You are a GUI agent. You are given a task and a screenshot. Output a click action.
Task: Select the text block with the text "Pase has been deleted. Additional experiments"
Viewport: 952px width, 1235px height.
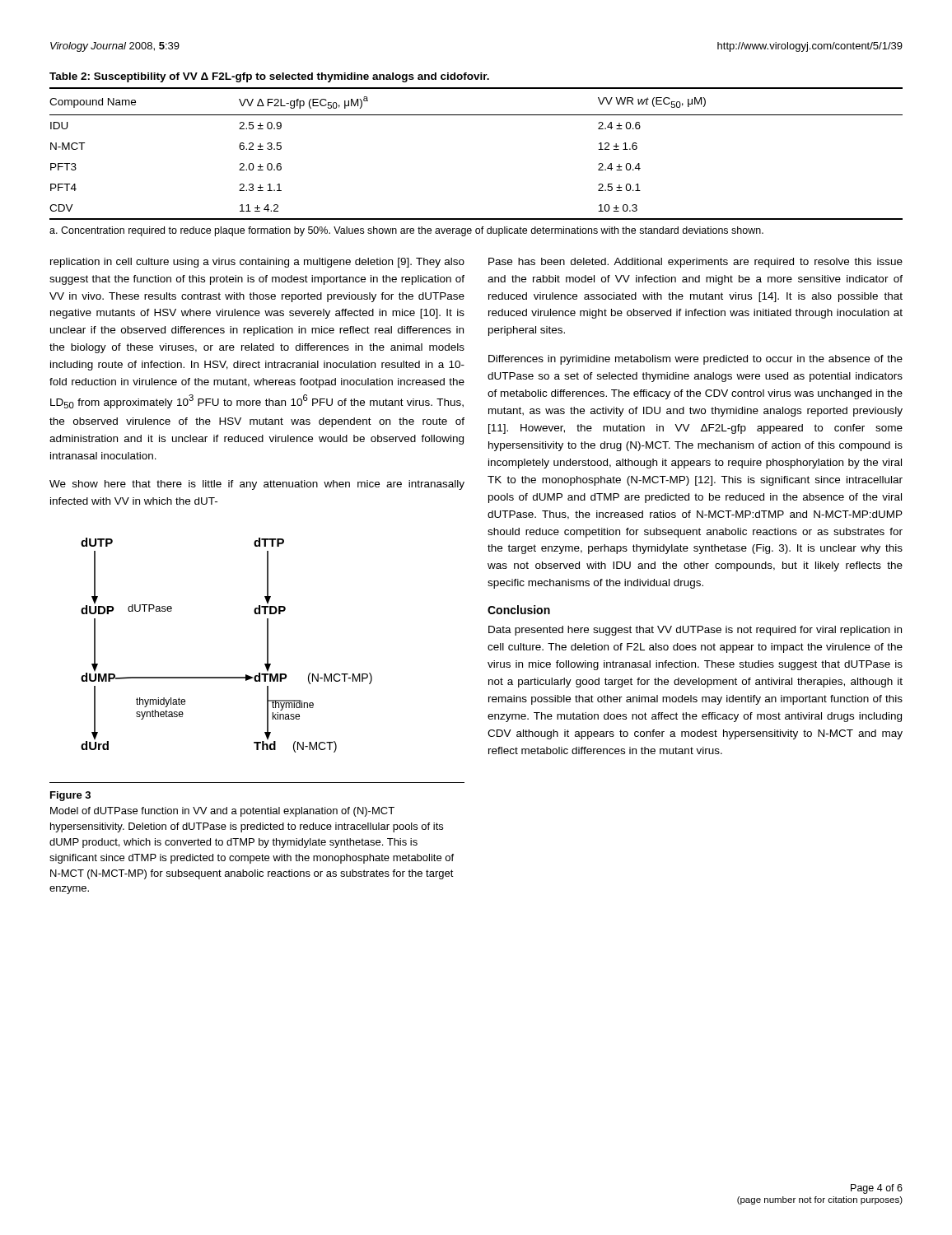coord(695,296)
